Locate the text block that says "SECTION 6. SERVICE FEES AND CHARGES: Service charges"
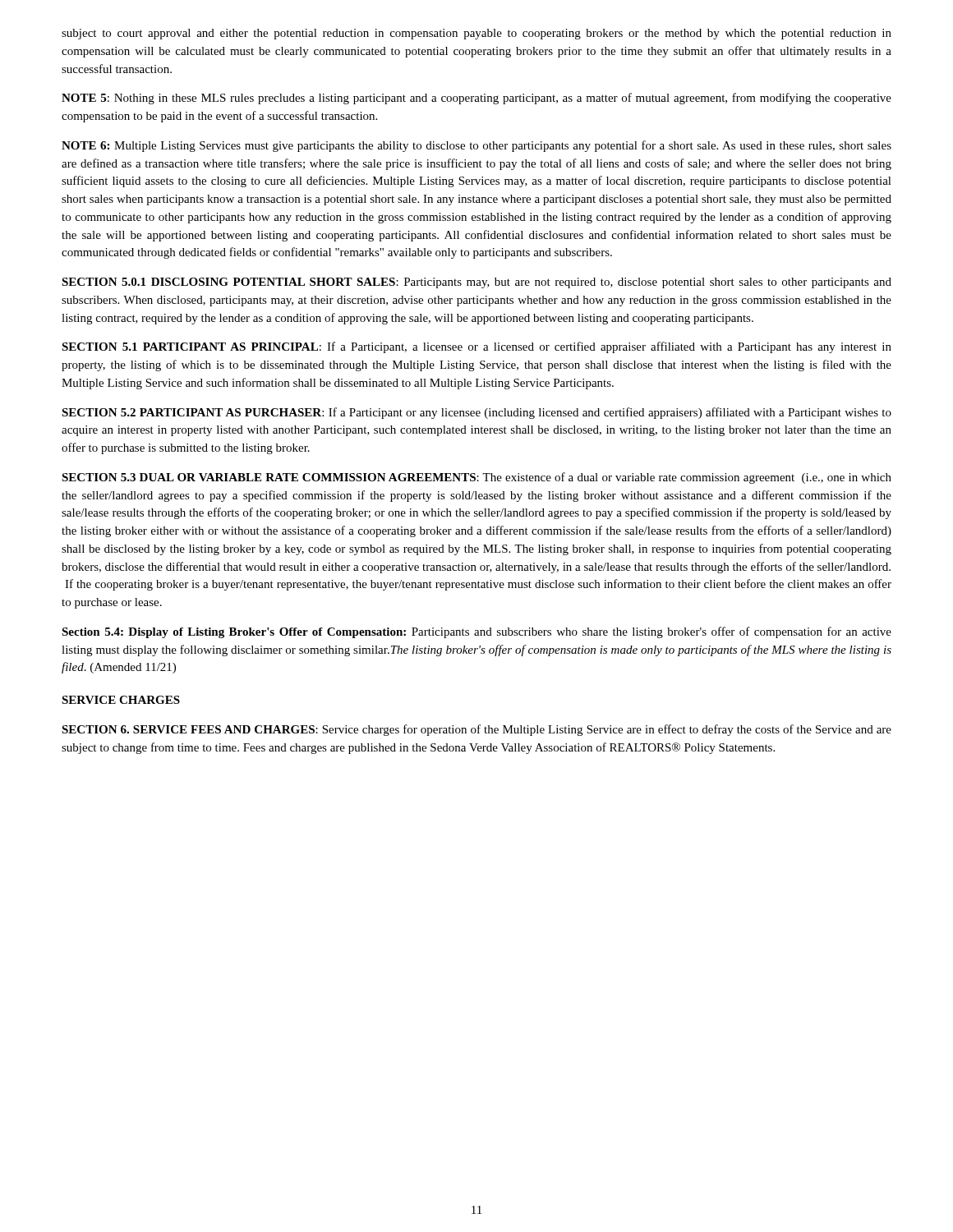The height and width of the screenshot is (1232, 953). coord(476,738)
